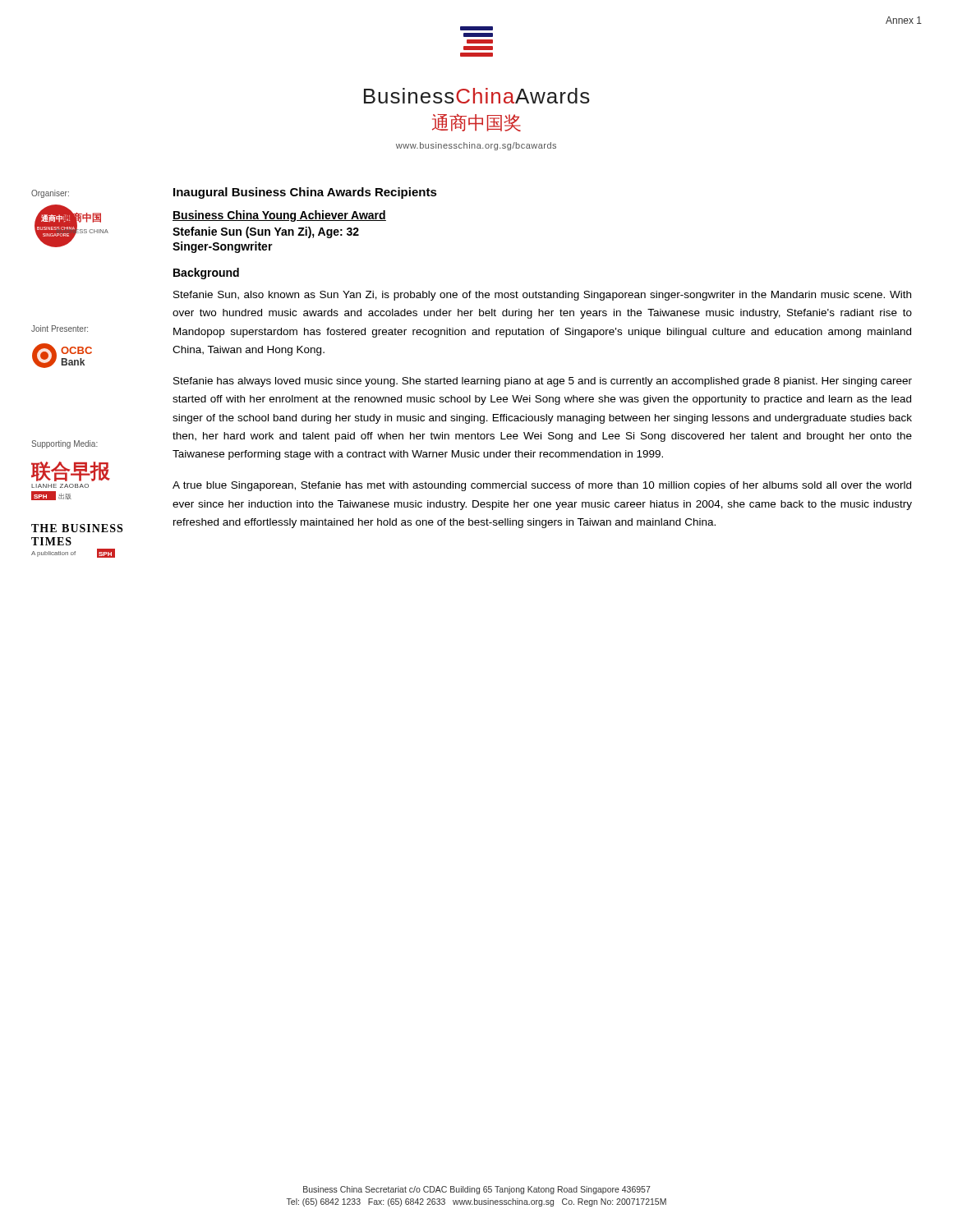
Task: Locate the block starting "Supporting Media:"
Action: click(x=65, y=444)
